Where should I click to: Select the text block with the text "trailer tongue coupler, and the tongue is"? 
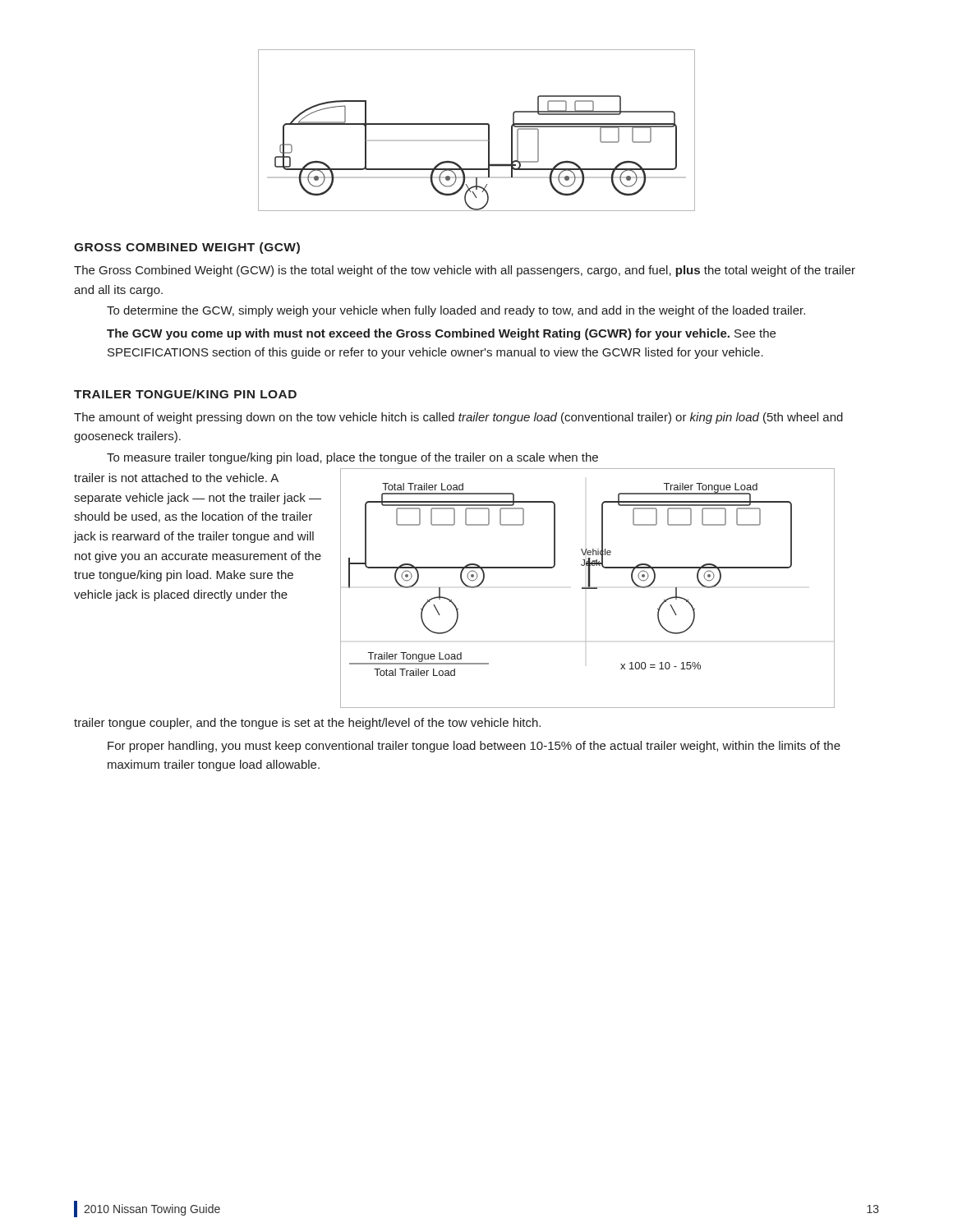tap(308, 723)
